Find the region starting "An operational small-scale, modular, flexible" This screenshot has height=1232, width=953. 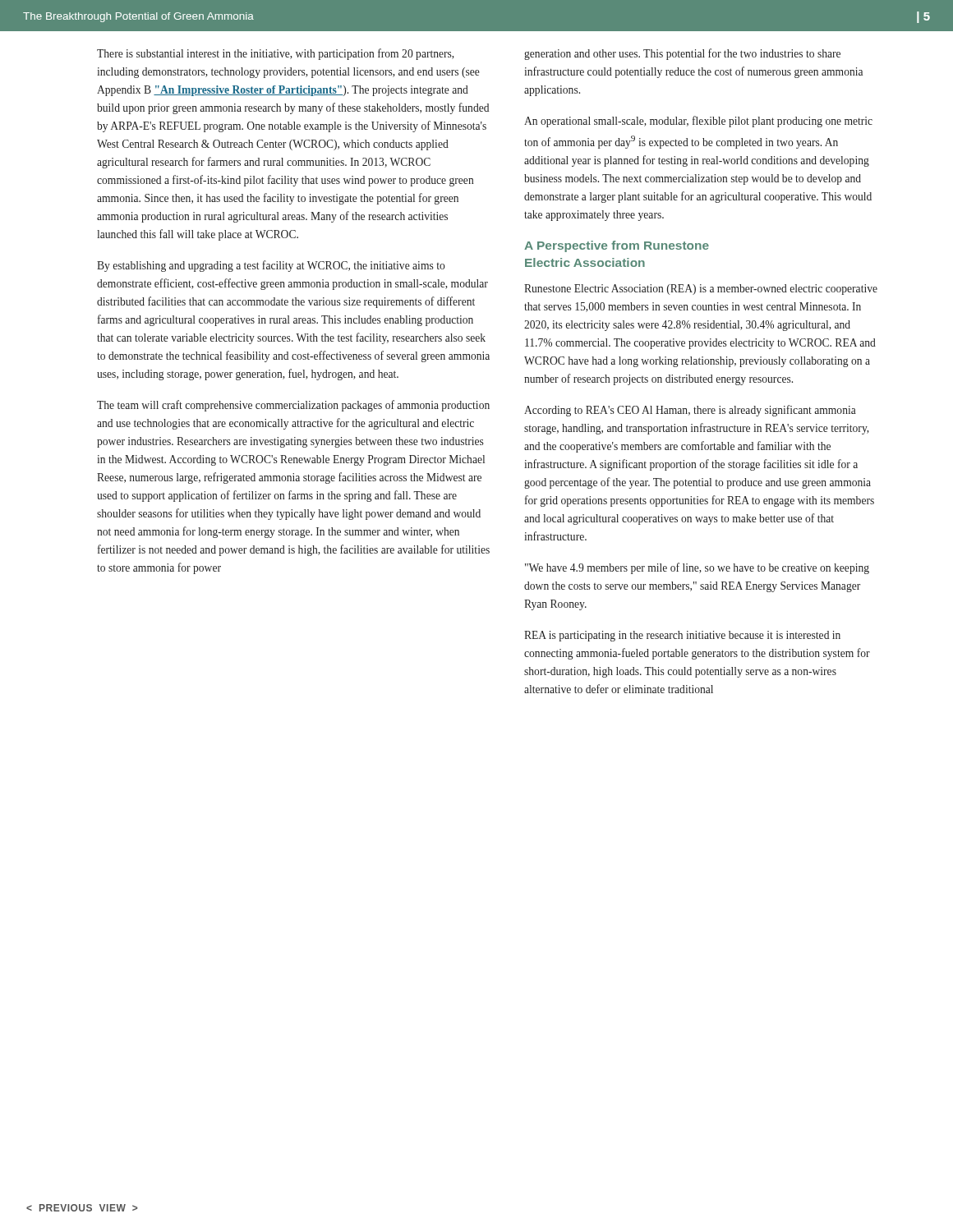coord(698,168)
